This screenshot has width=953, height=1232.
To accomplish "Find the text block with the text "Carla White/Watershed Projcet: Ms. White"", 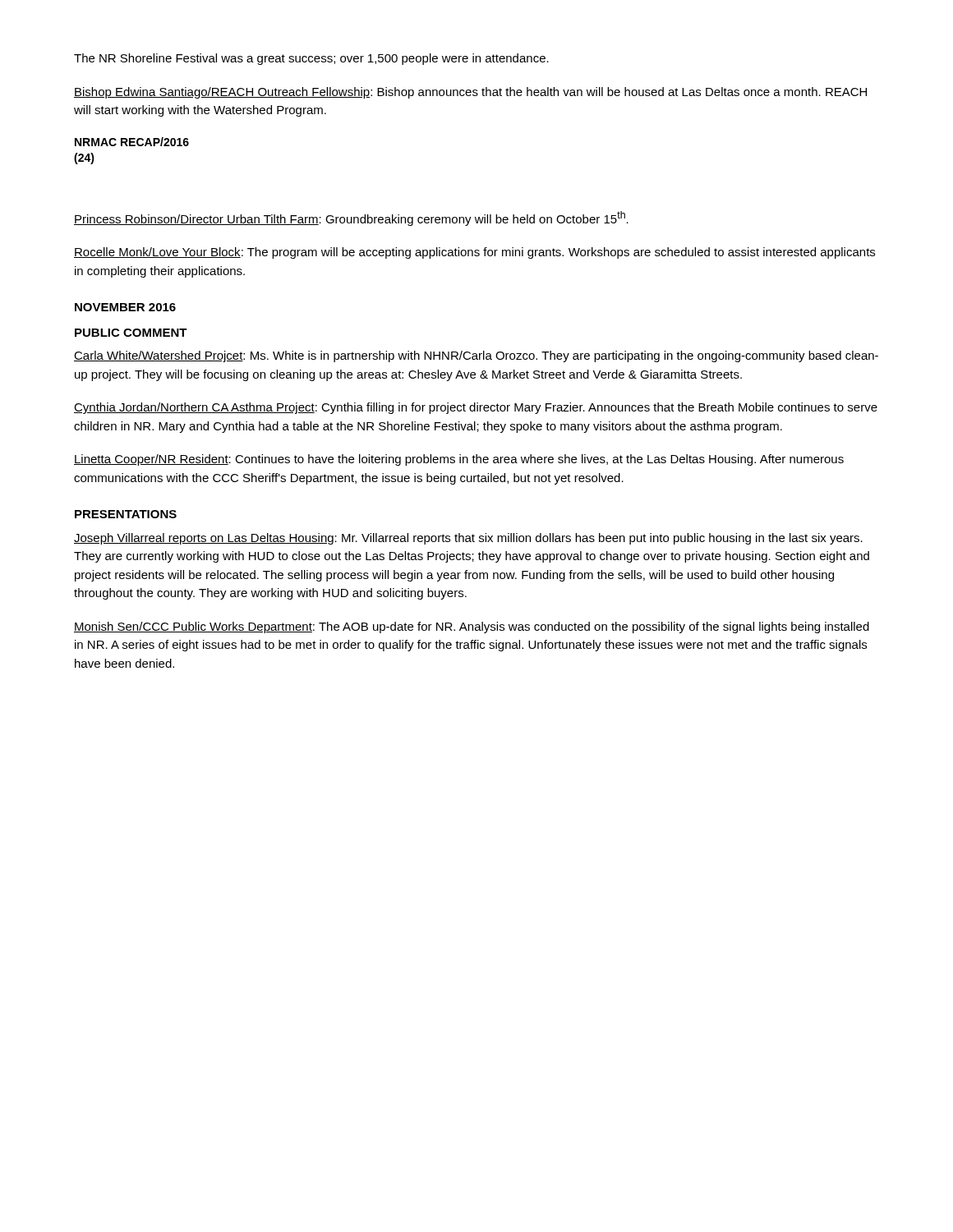I will 476,365.
